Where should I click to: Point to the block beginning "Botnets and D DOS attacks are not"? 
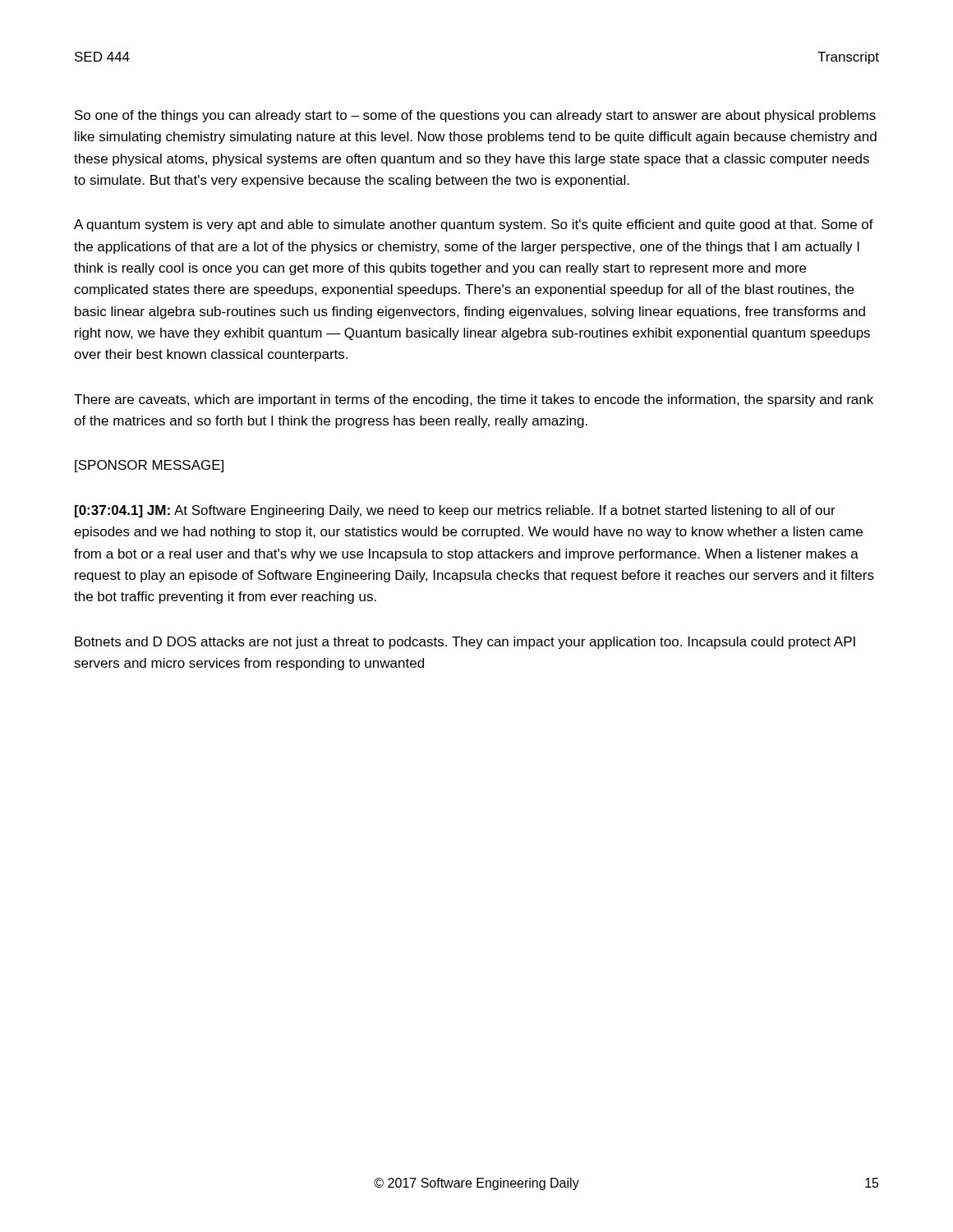tap(465, 652)
